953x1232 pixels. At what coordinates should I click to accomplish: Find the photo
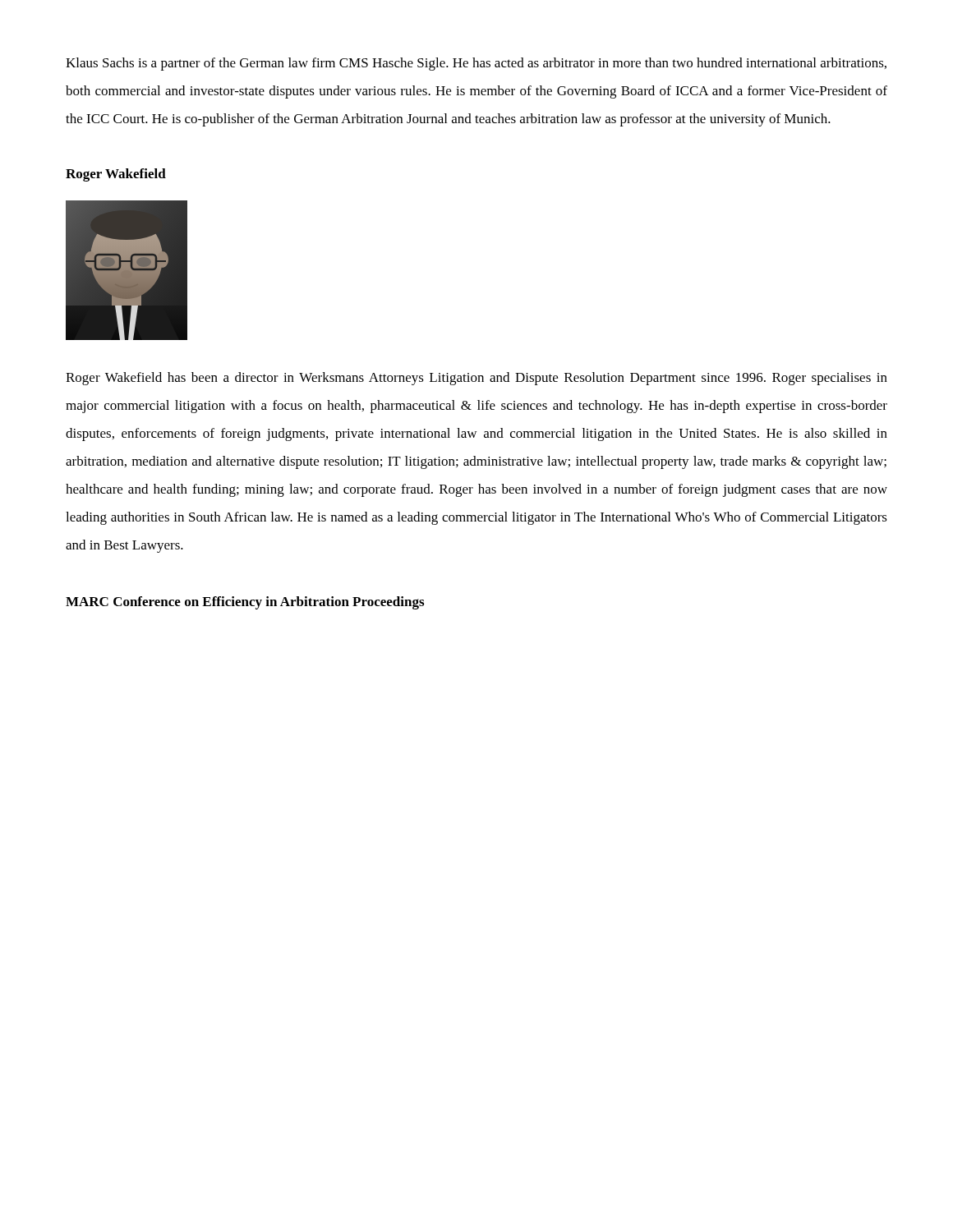coord(476,272)
